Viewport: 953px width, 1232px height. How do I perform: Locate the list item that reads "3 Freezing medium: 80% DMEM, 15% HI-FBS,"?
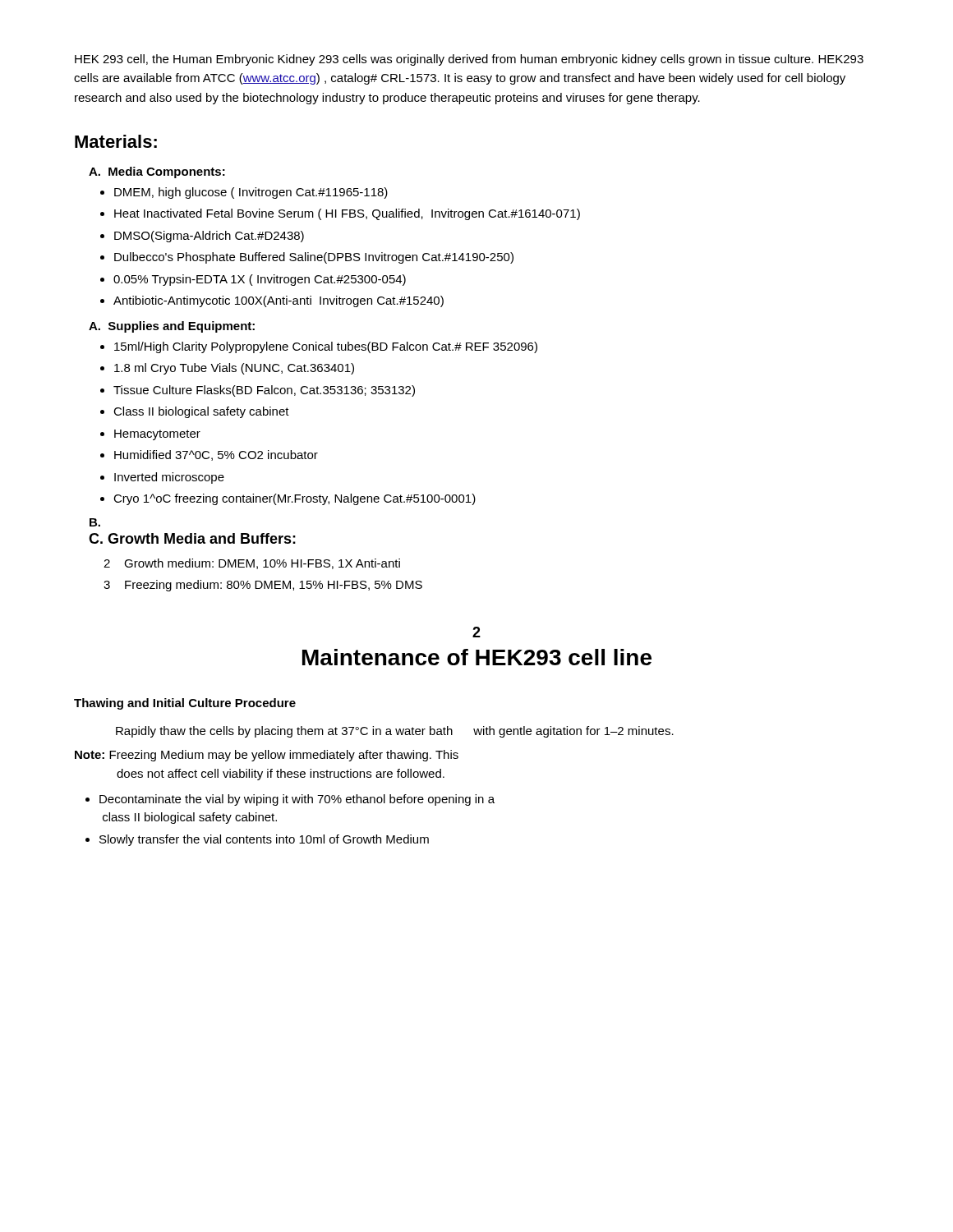[x=263, y=585]
